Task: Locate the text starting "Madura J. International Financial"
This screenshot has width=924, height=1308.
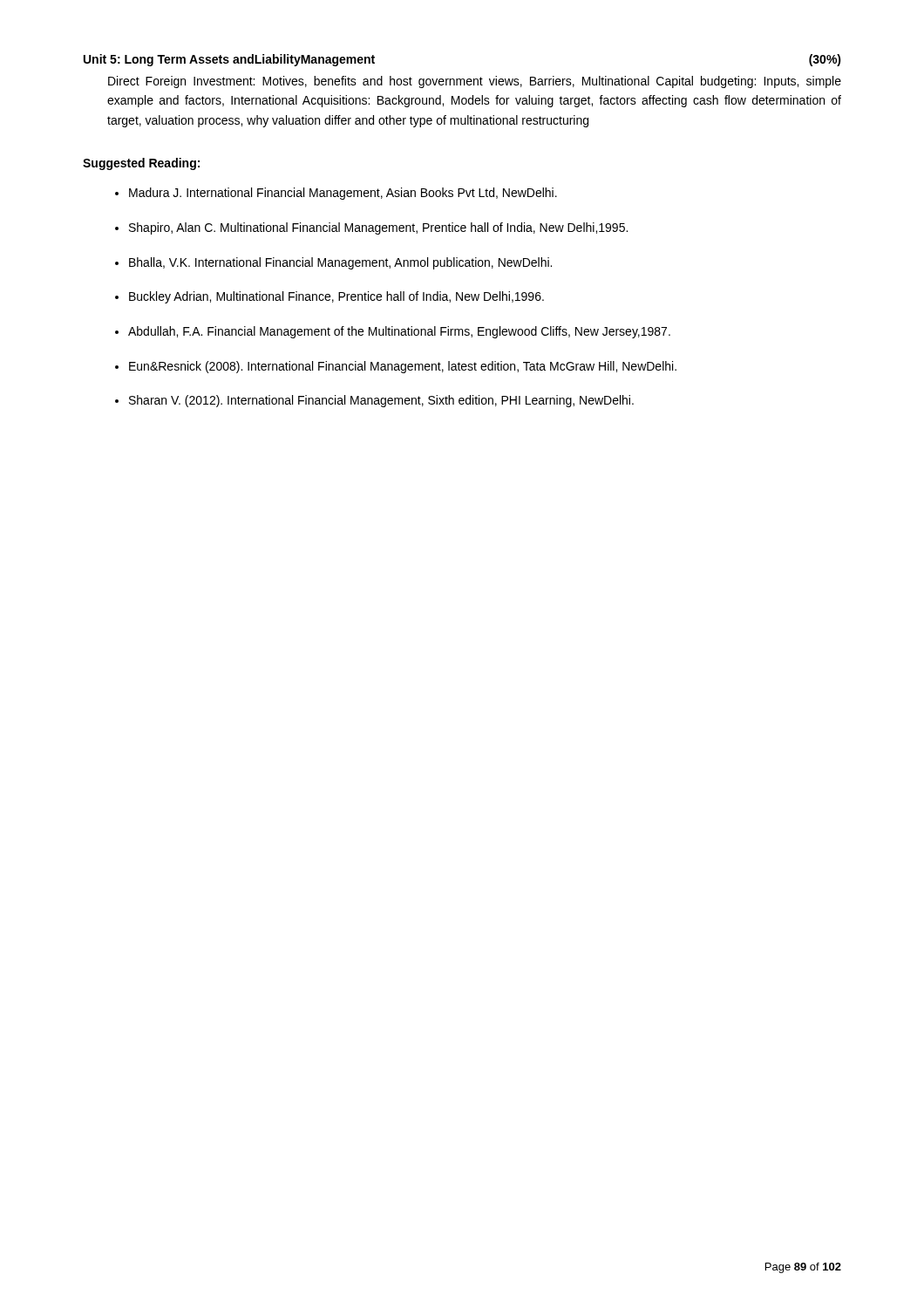Action: click(343, 193)
